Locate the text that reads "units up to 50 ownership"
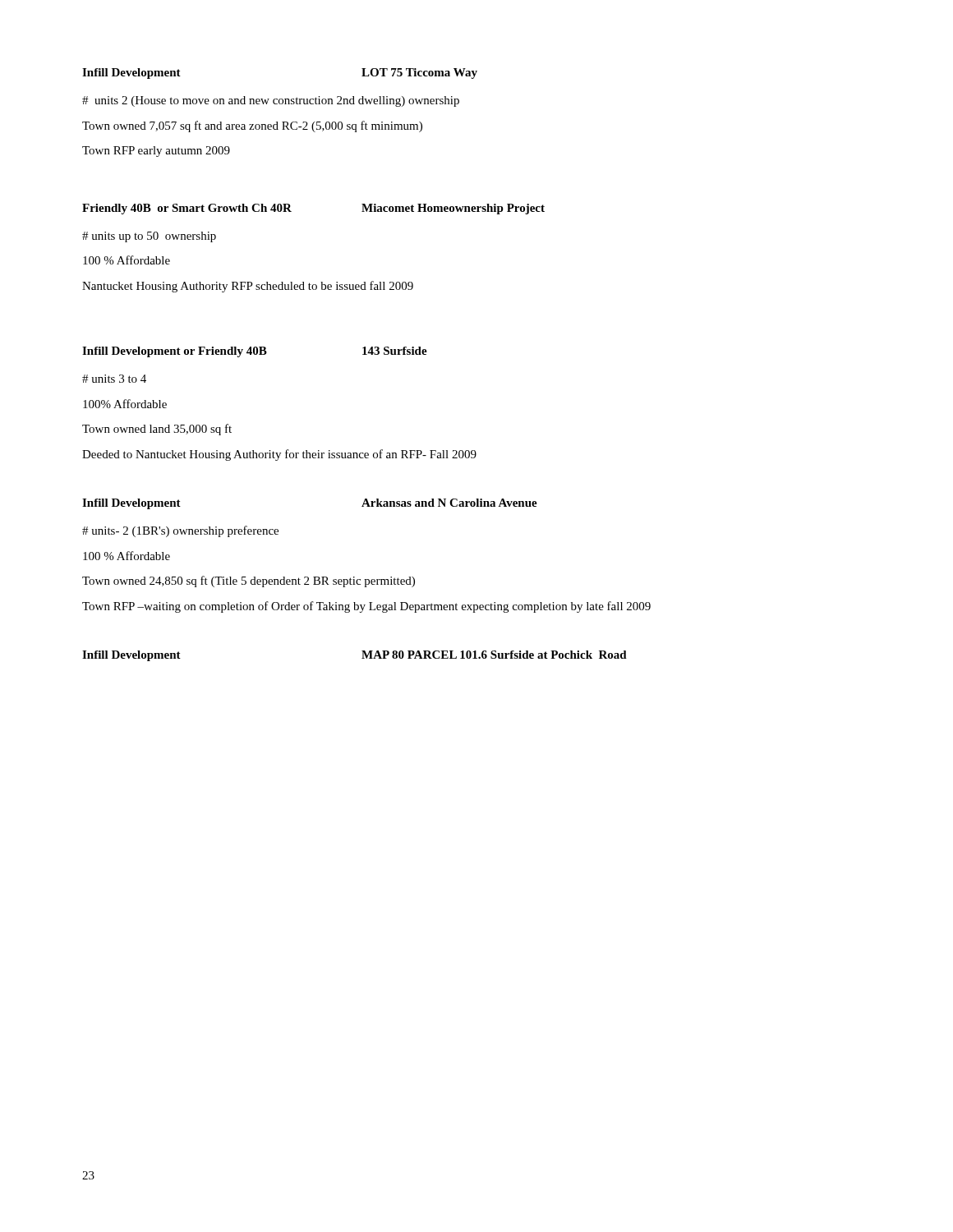 tap(149, 235)
